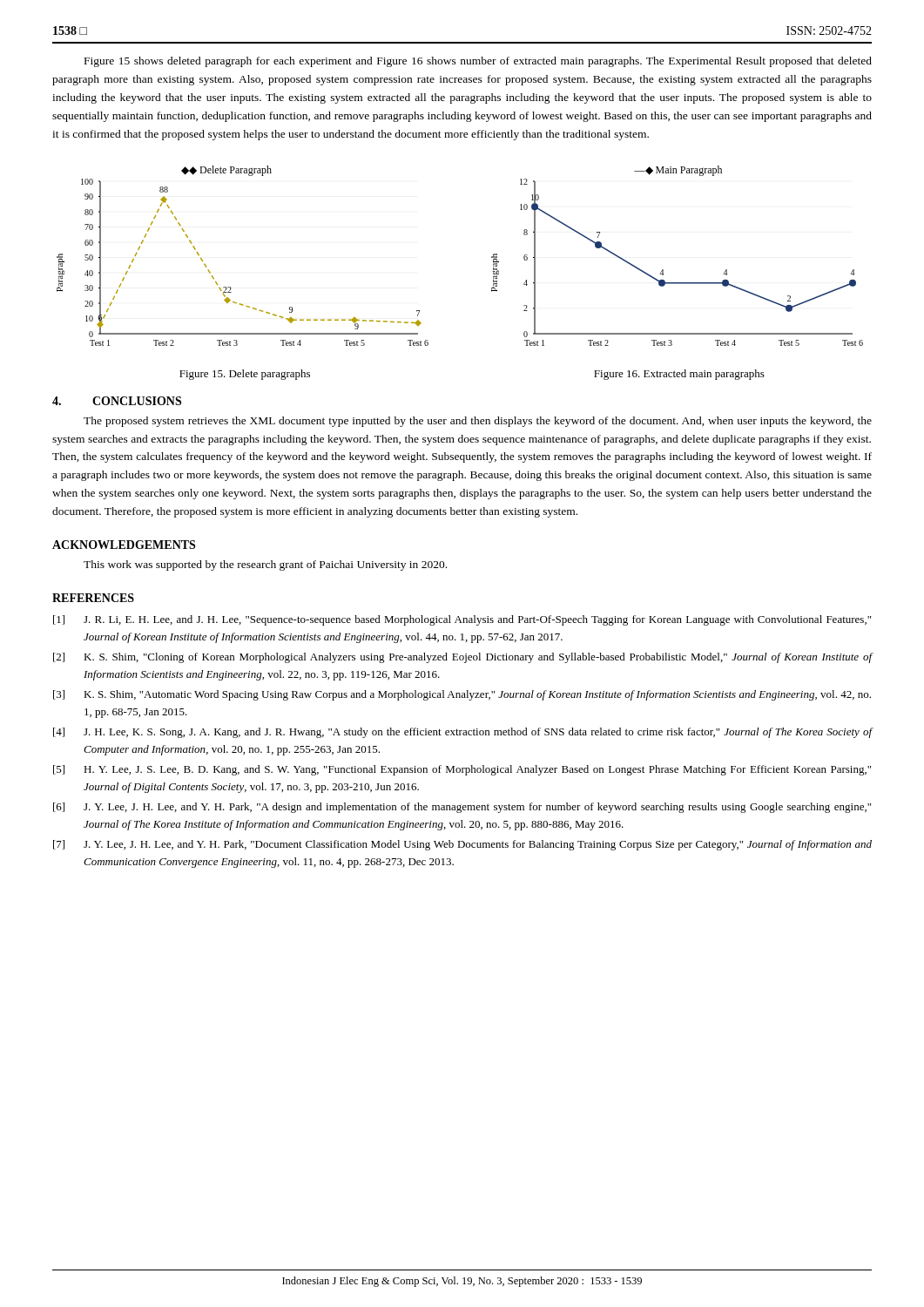Click the passage that begins "[4] J. H. Lee, K. S. Song,"
Screen dimensions: 1307x924
point(462,740)
